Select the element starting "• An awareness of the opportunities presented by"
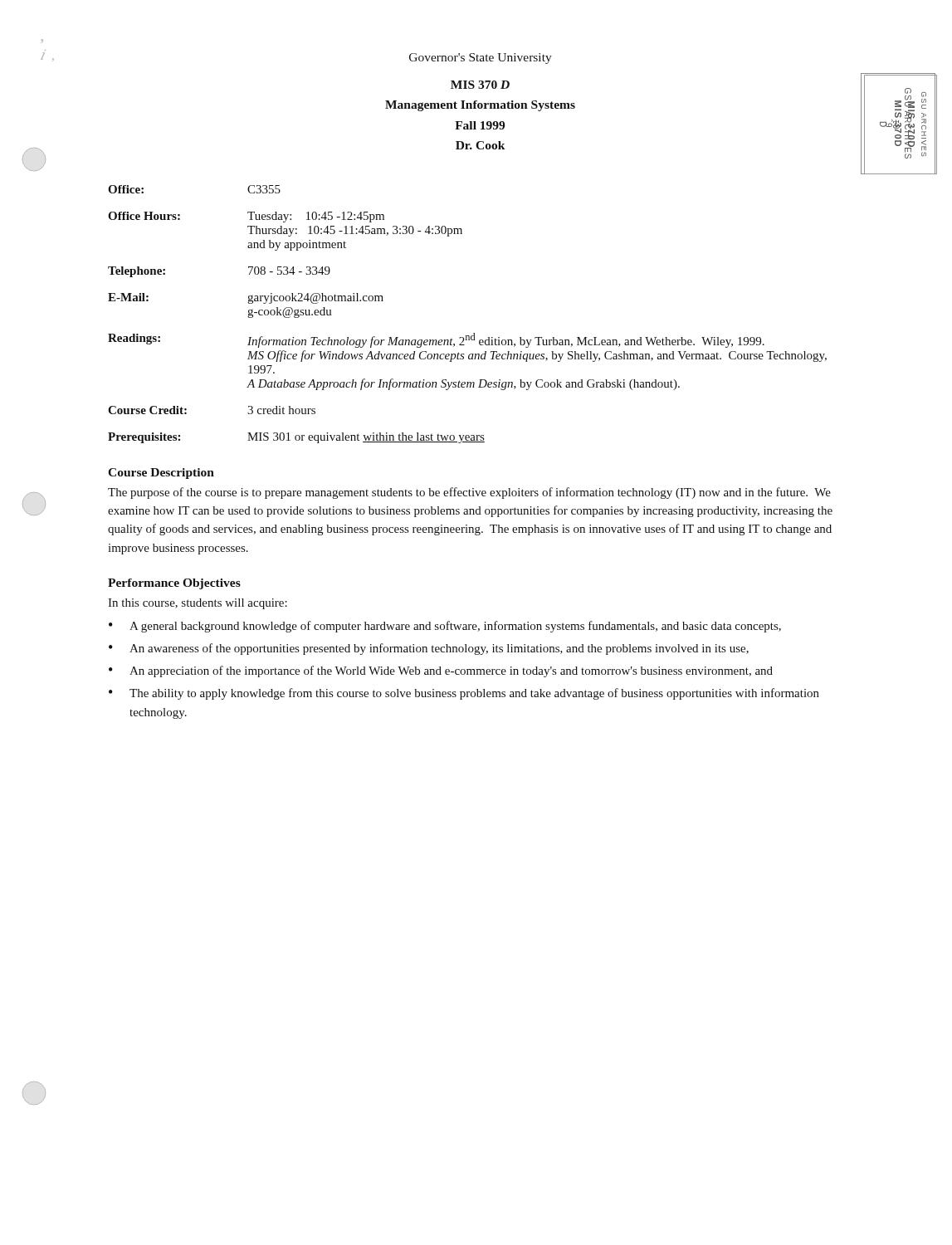This screenshot has width=952, height=1245. (428, 648)
